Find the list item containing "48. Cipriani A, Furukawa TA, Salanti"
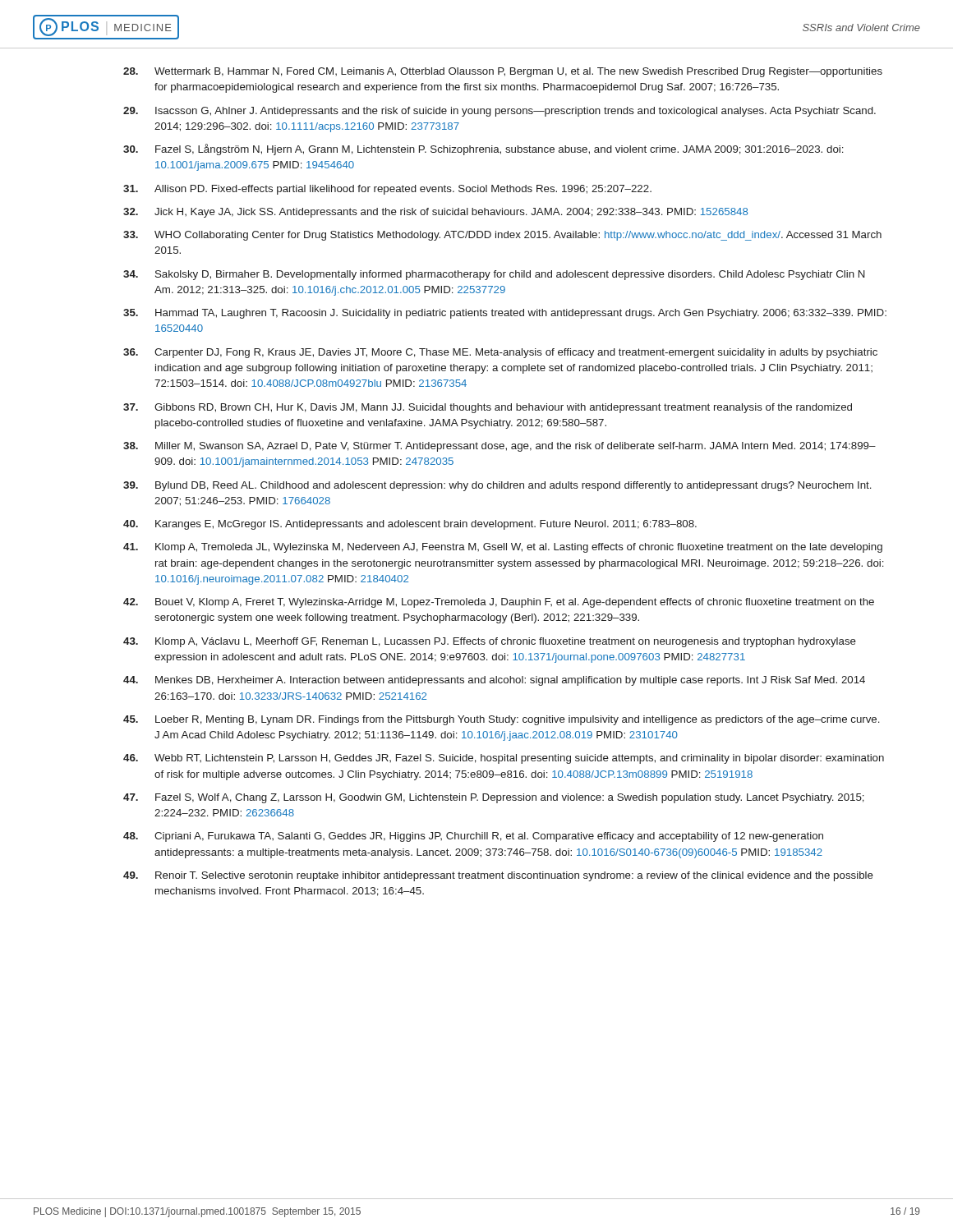Screen dimensions: 1232x953 (x=505, y=844)
